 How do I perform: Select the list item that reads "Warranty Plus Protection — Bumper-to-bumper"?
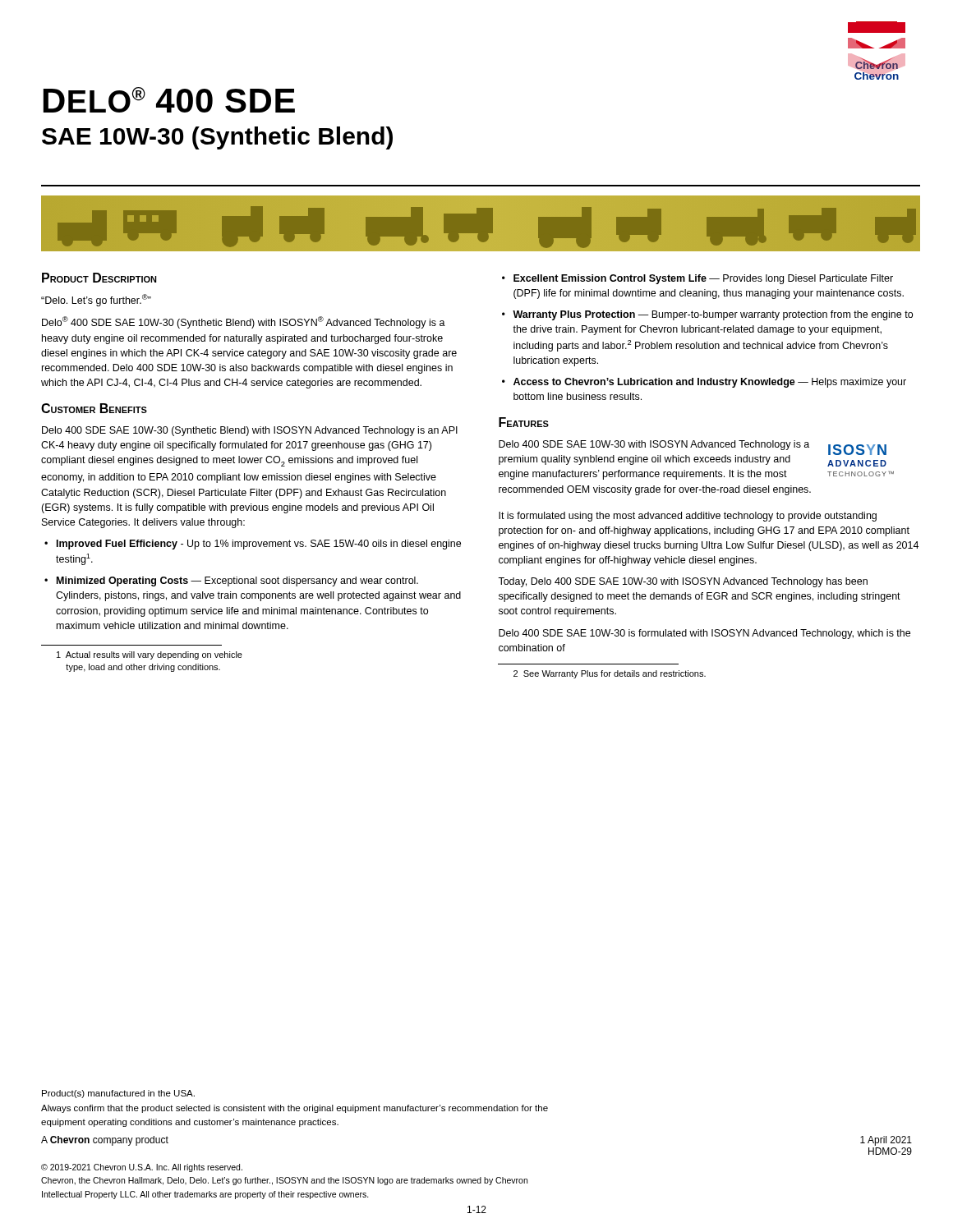click(713, 338)
